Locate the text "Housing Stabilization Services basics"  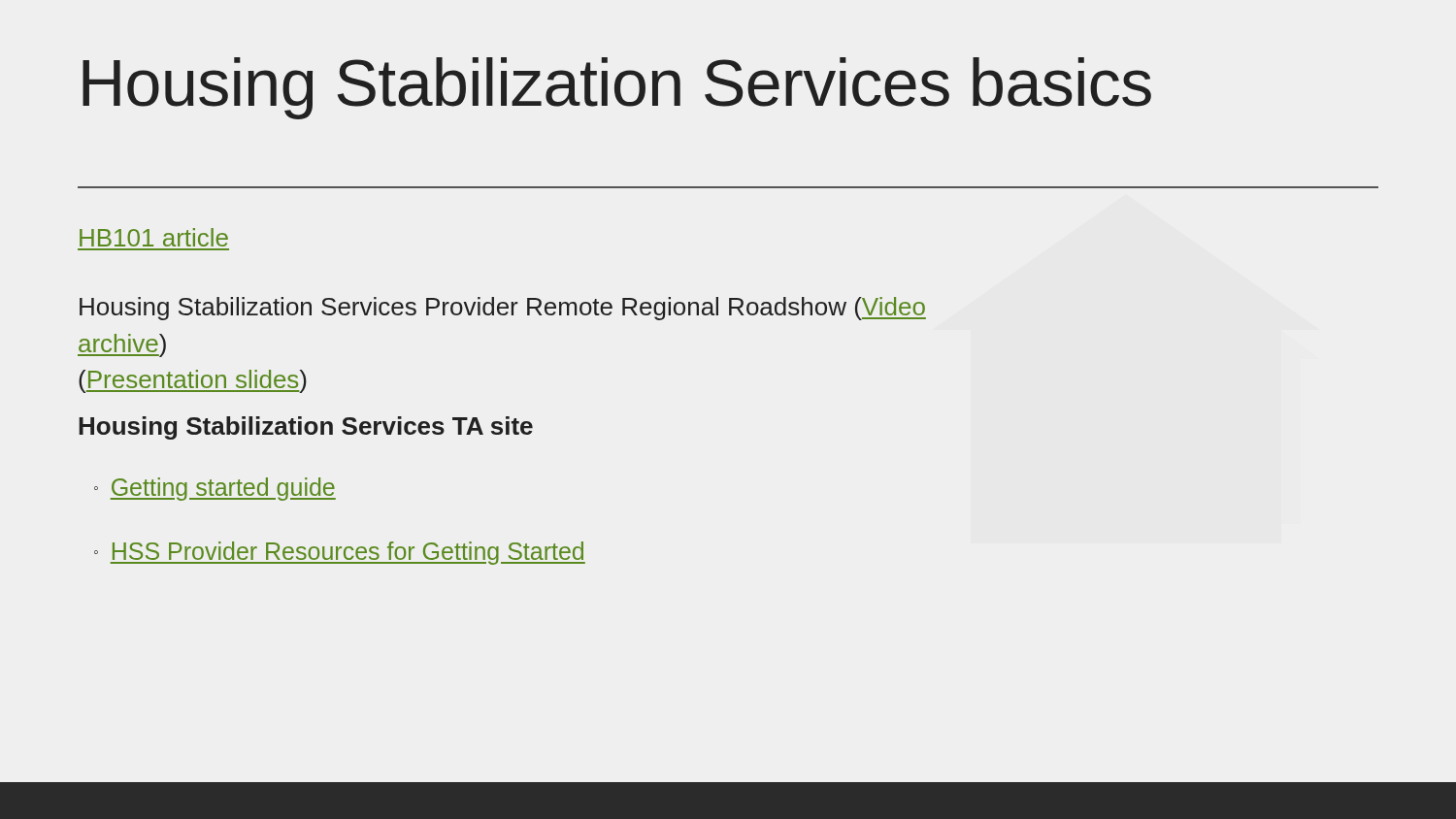click(615, 83)
